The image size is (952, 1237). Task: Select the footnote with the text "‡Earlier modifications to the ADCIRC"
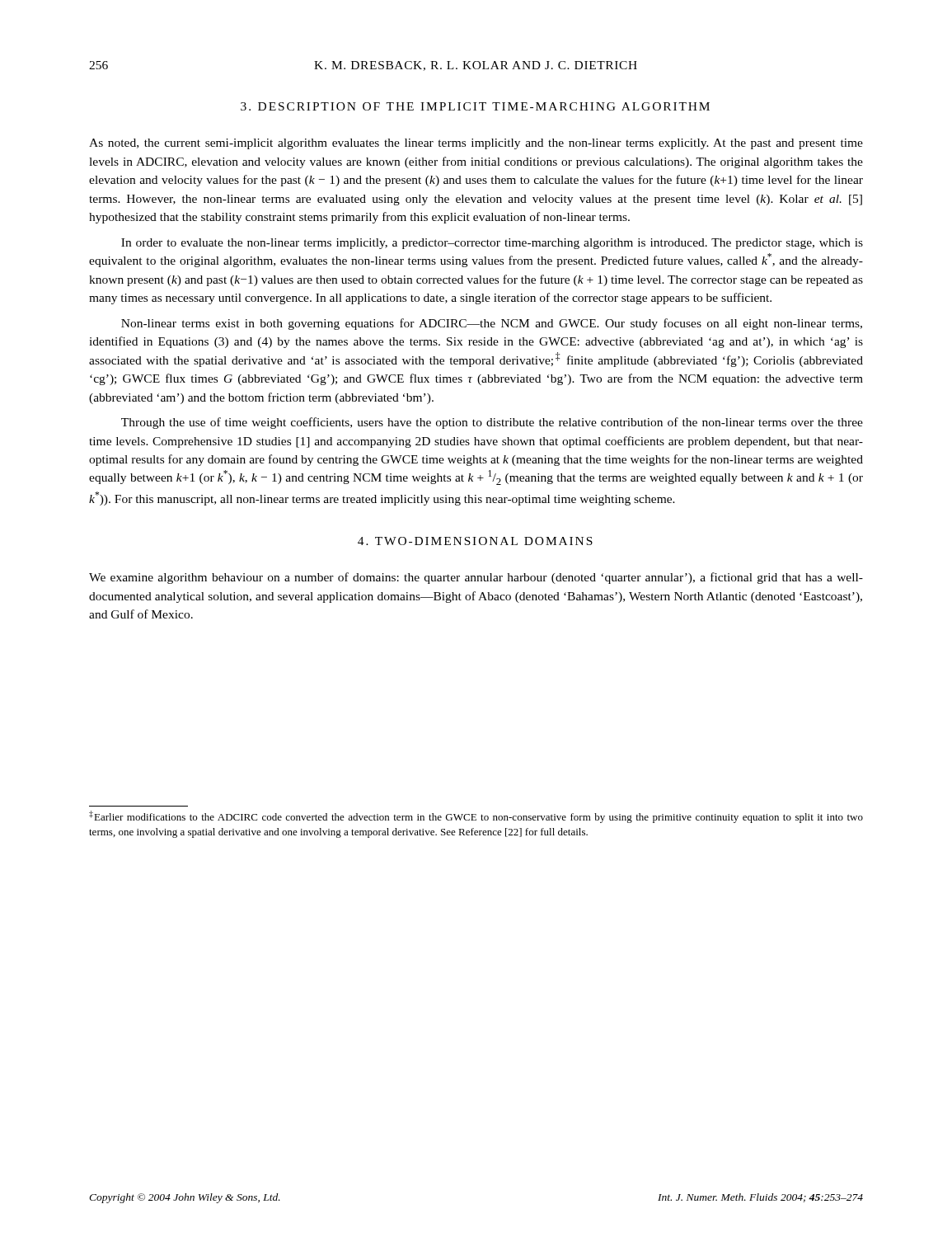coord(476,824)
